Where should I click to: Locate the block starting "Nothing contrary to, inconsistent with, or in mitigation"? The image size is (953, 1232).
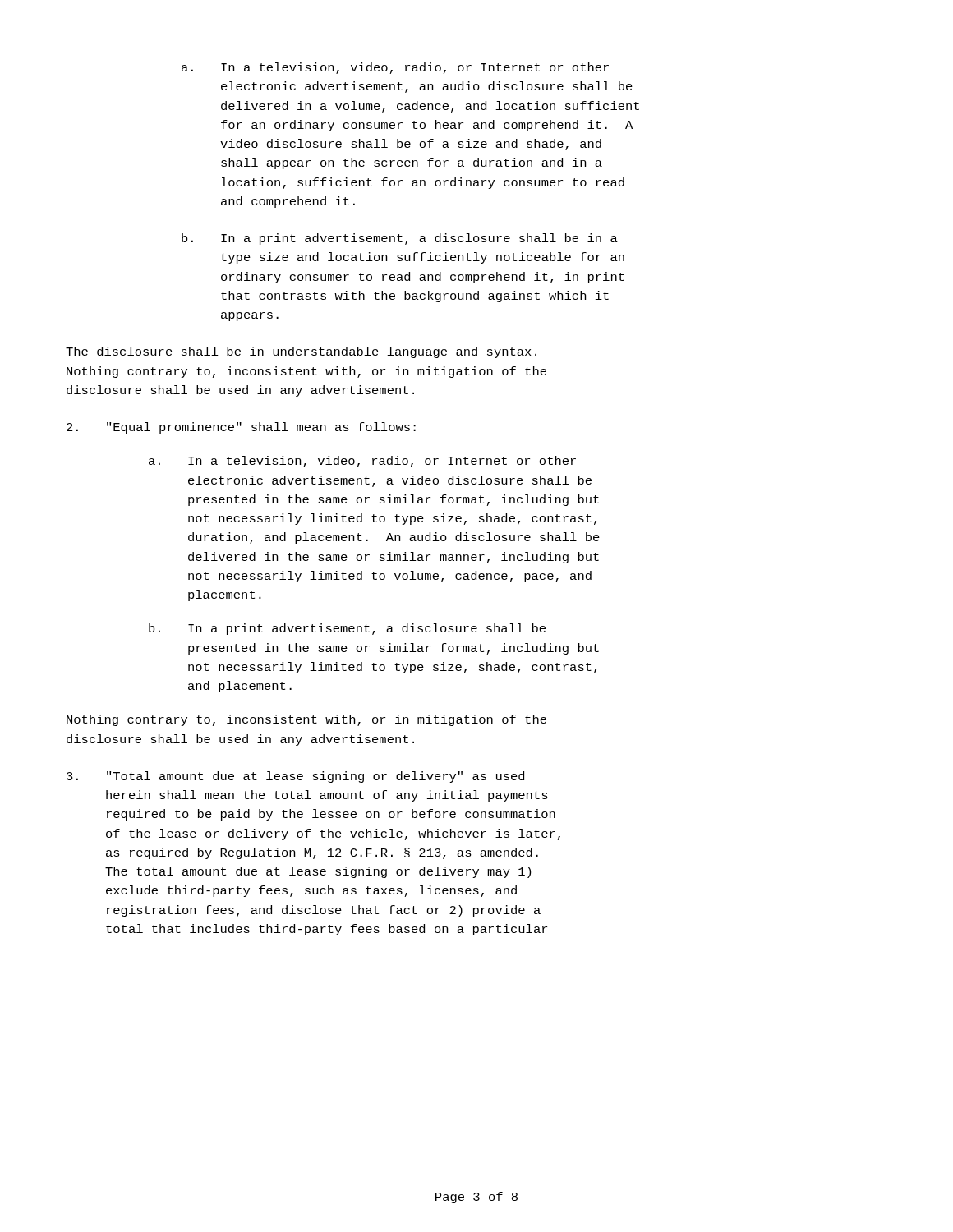(306, 730)
